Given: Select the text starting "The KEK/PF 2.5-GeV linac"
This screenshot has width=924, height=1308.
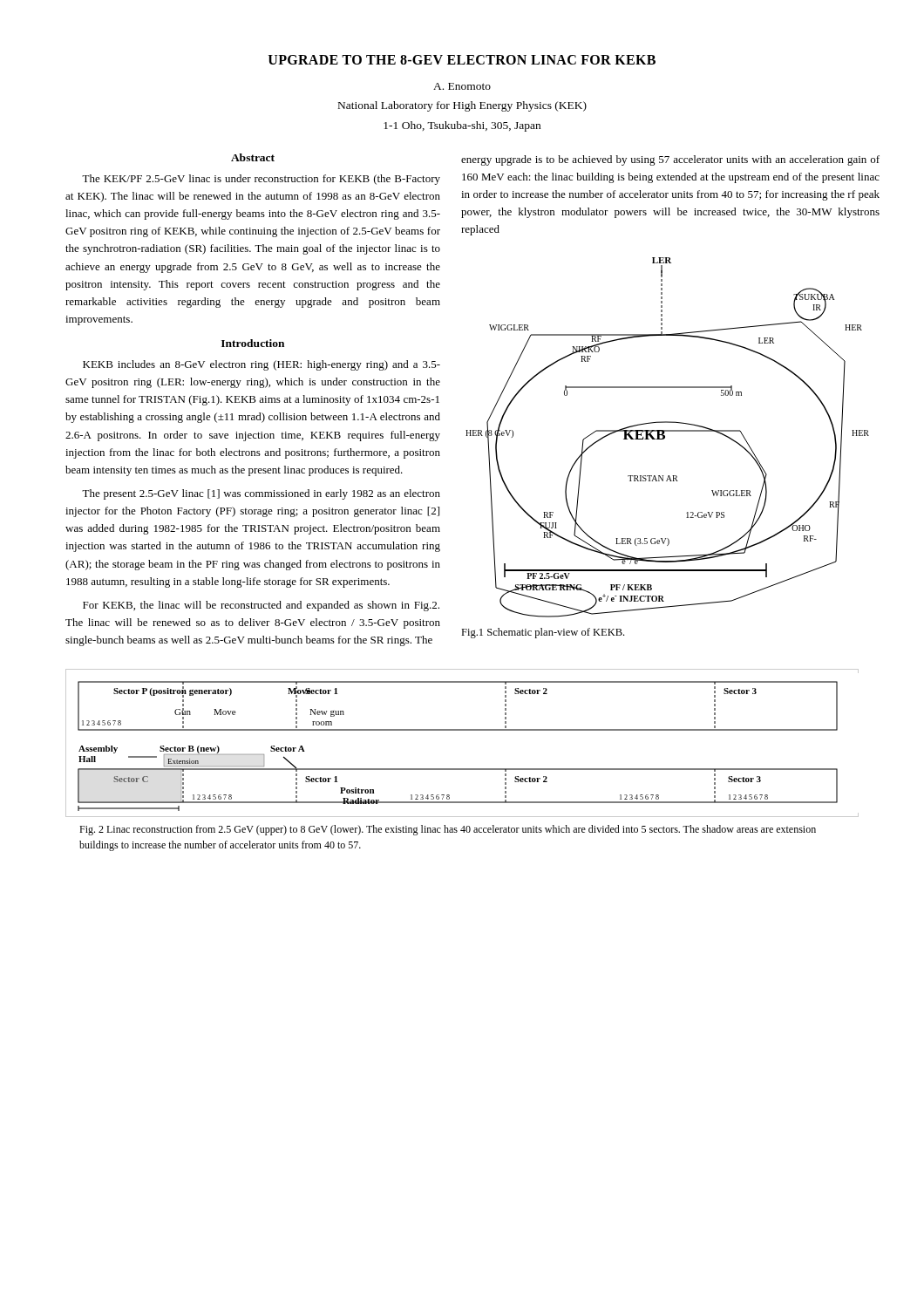Looking at the screenshot, I should tap(253, 249).
